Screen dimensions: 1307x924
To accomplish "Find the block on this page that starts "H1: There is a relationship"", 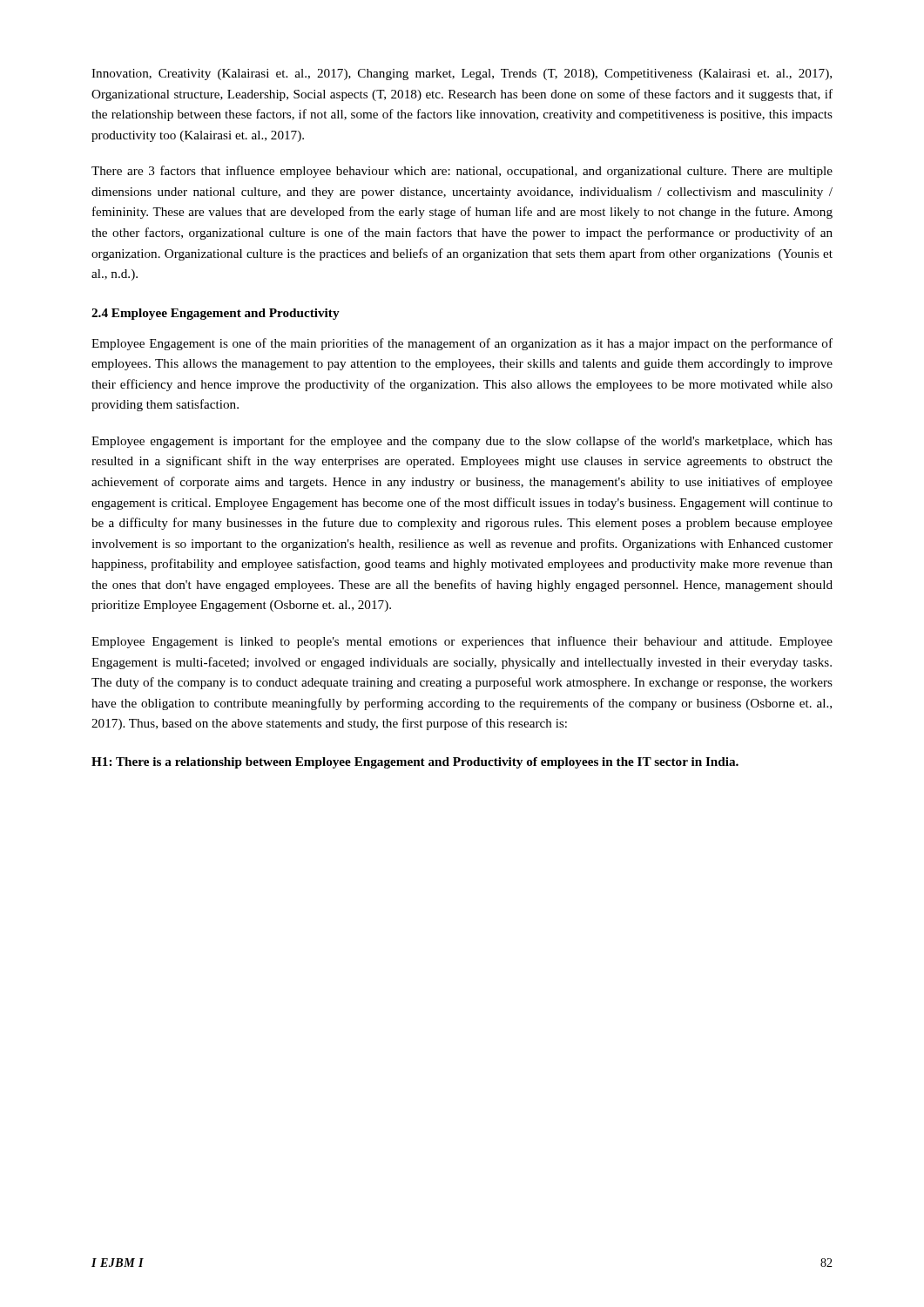I will (x=415, y=761).
